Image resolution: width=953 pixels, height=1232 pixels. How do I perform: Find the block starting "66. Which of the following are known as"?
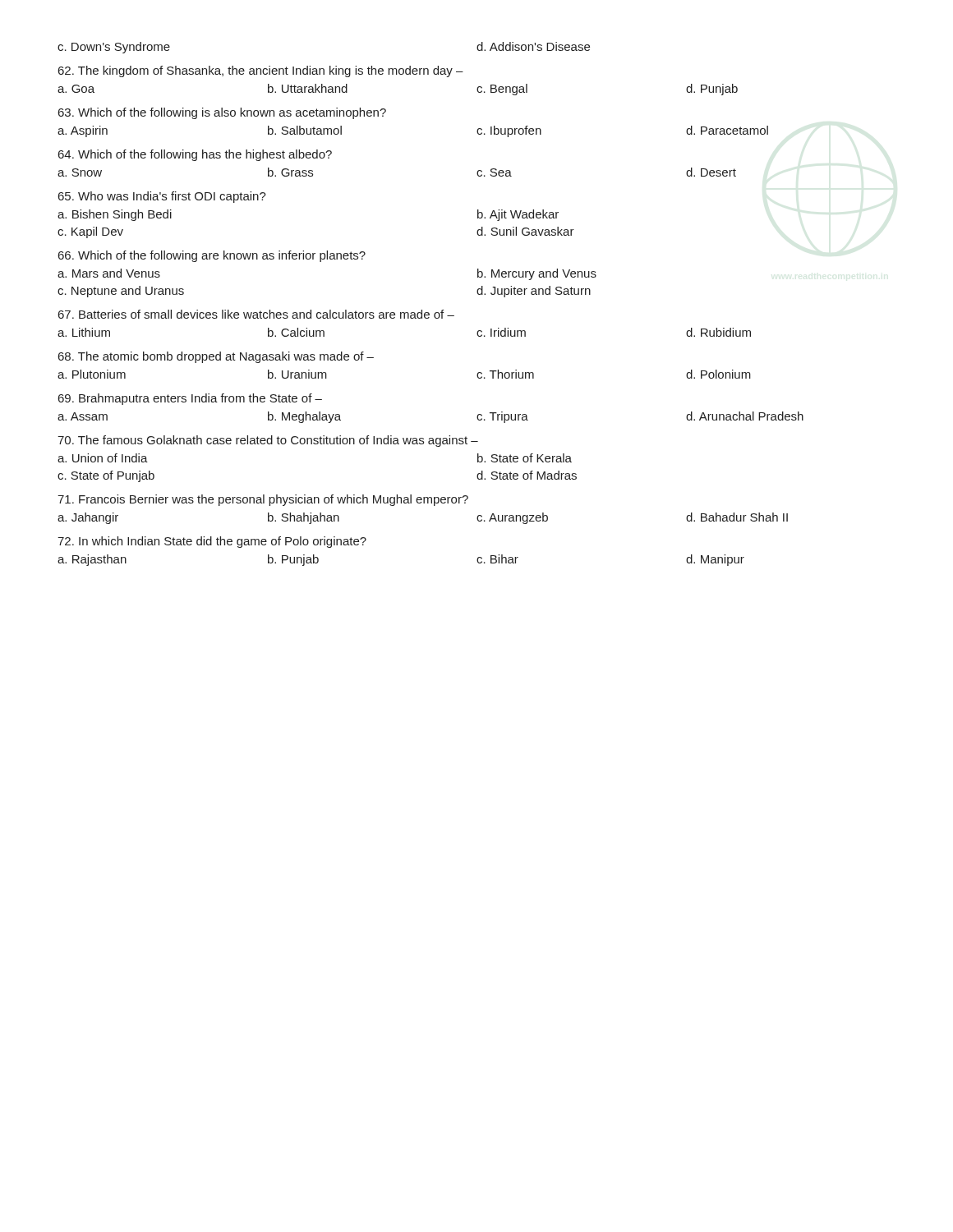[212, 255]
